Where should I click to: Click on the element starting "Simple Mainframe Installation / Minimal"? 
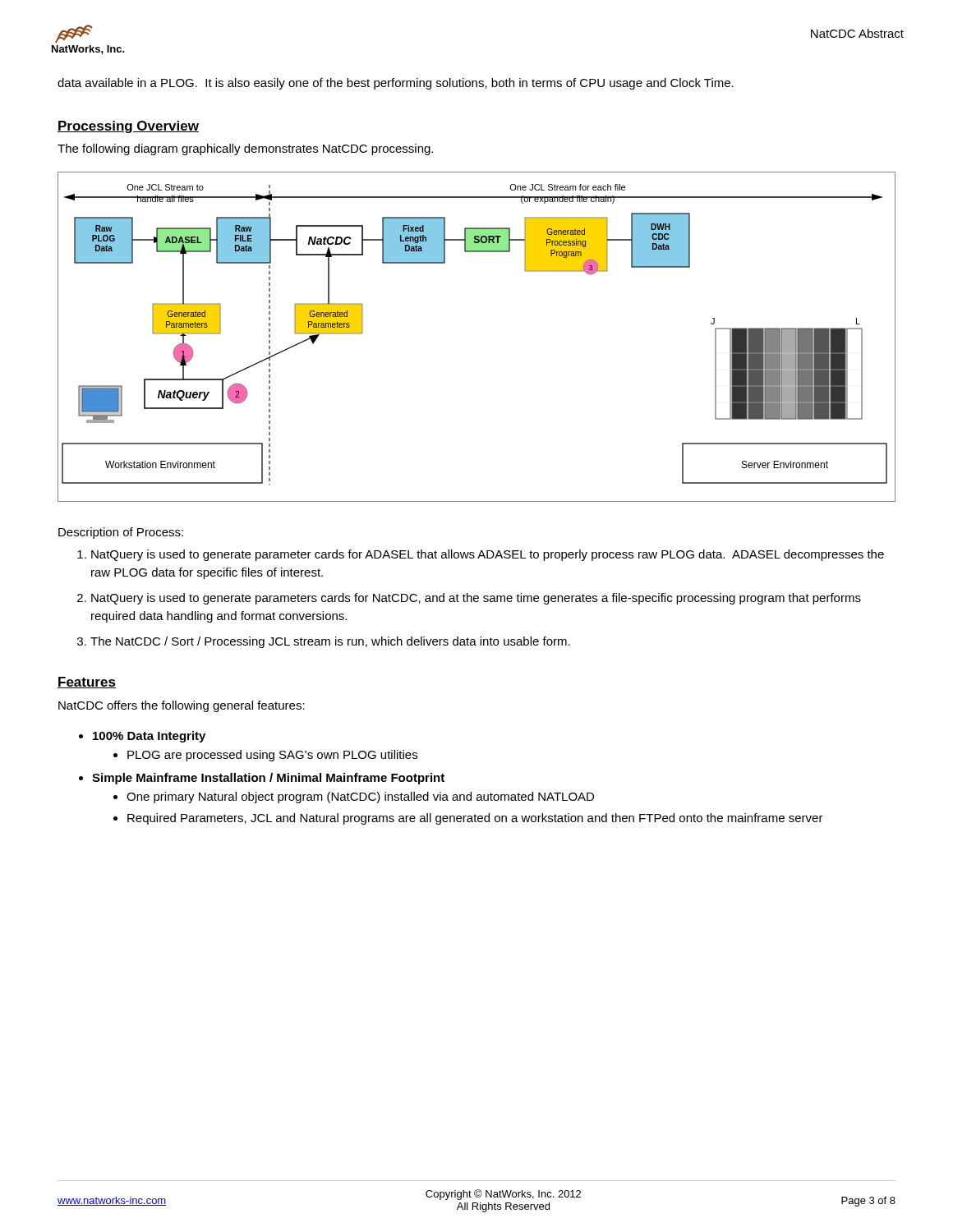point(494,799)
